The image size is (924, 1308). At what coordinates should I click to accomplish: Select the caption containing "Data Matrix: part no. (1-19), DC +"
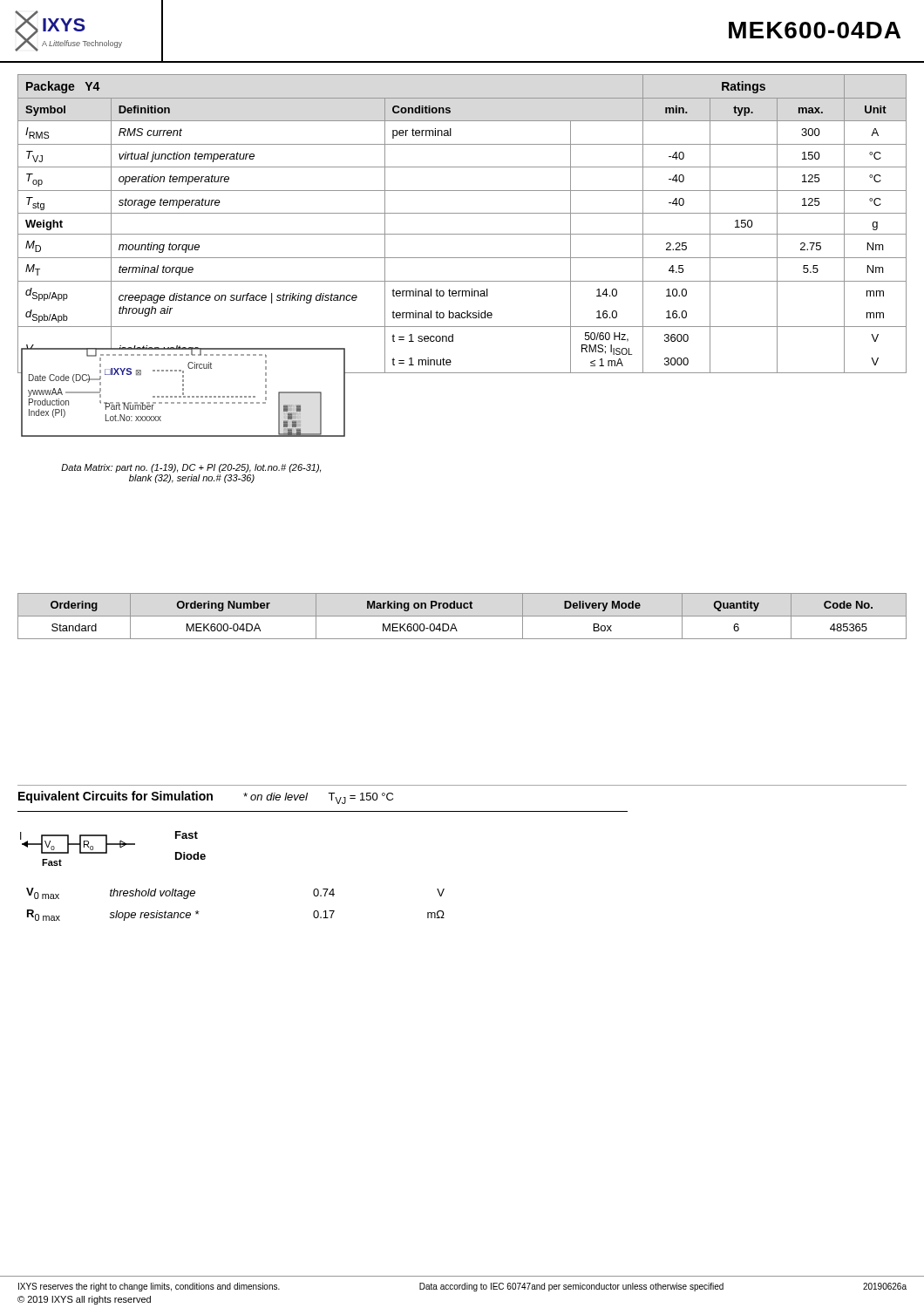(x=192, y=473)
